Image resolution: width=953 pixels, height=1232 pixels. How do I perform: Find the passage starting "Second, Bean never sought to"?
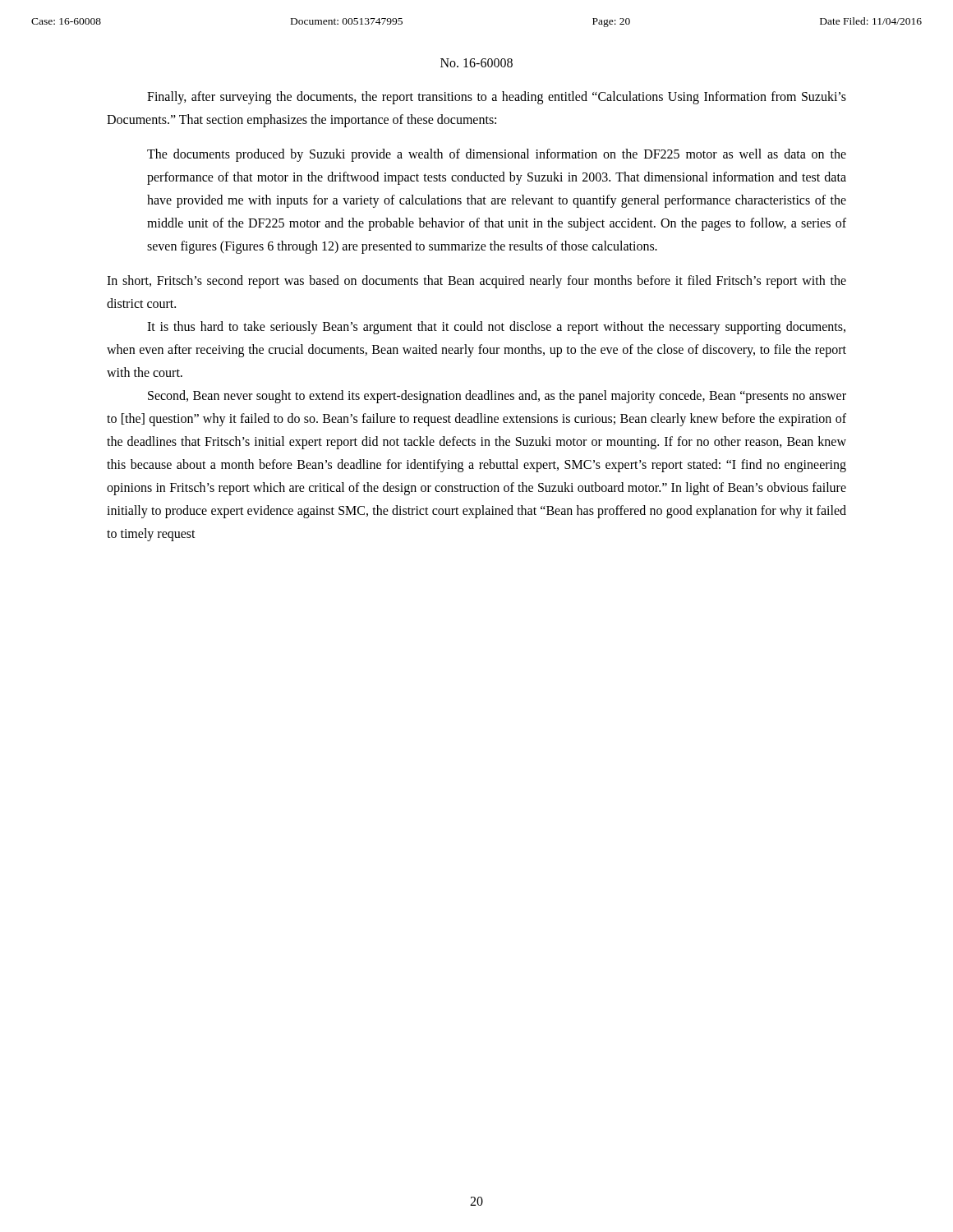[x=476, y=465]
